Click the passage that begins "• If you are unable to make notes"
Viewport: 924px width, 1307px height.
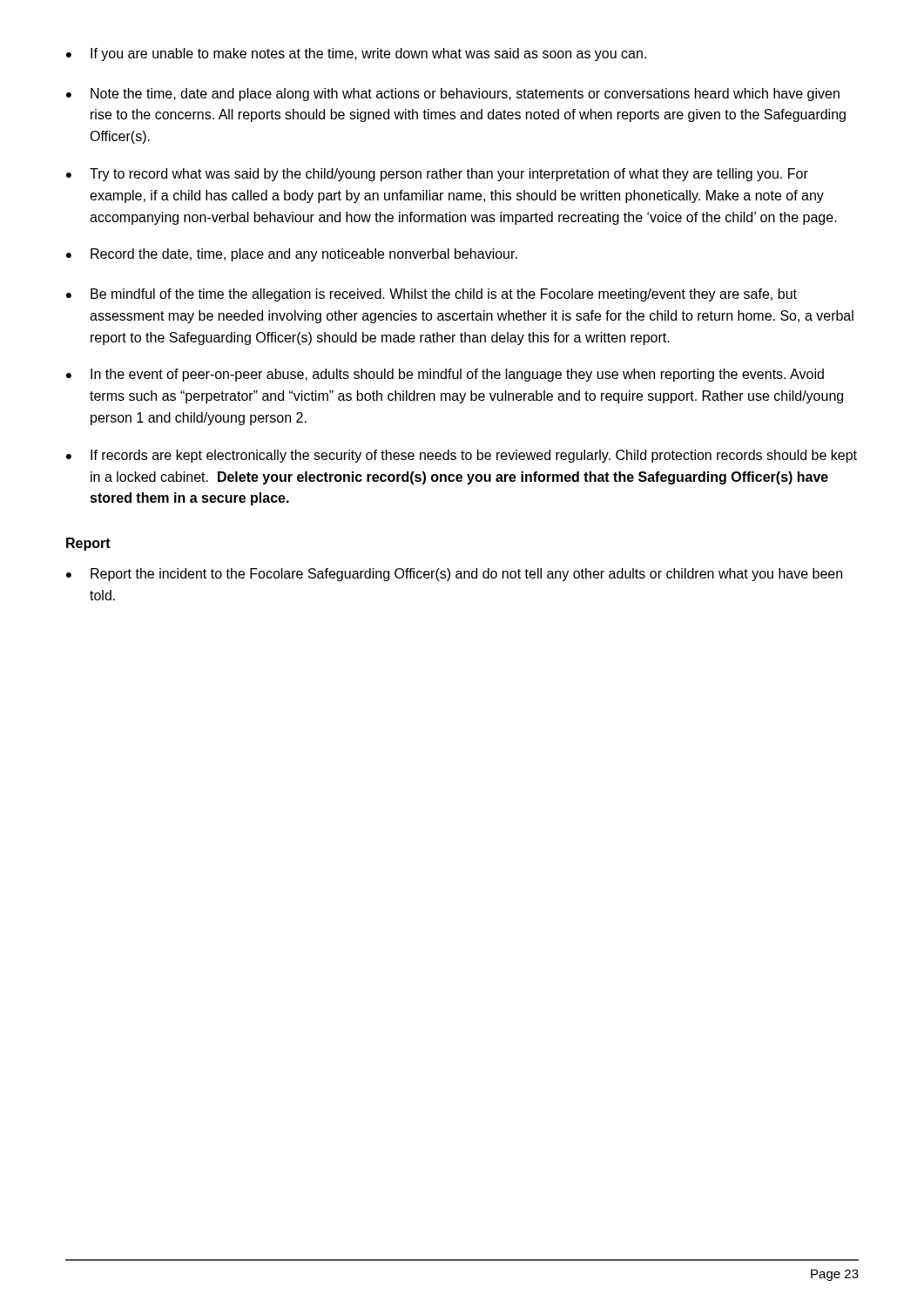click(x=462, y=56)
